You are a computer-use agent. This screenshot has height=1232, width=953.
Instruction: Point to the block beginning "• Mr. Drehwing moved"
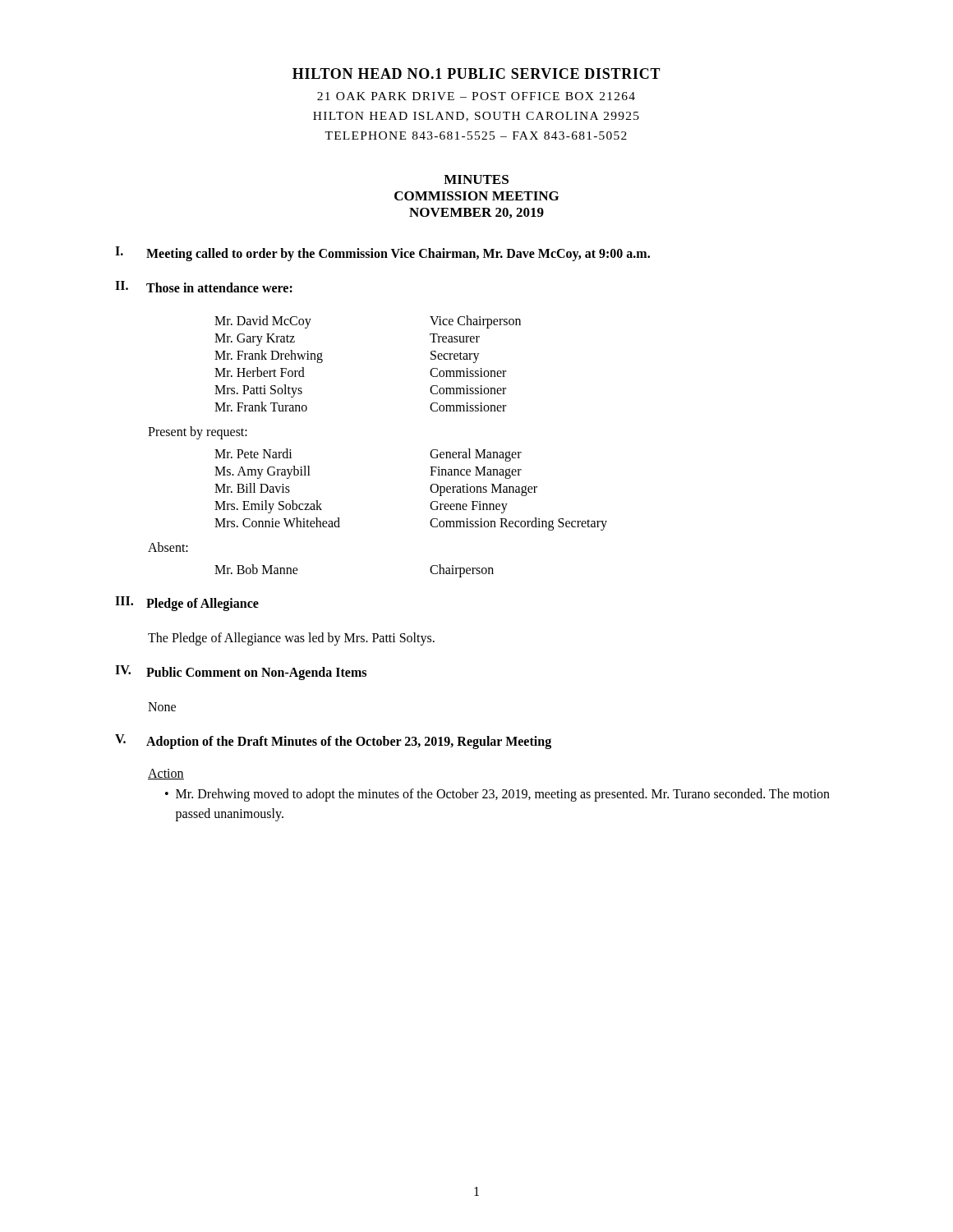point(501,804)
